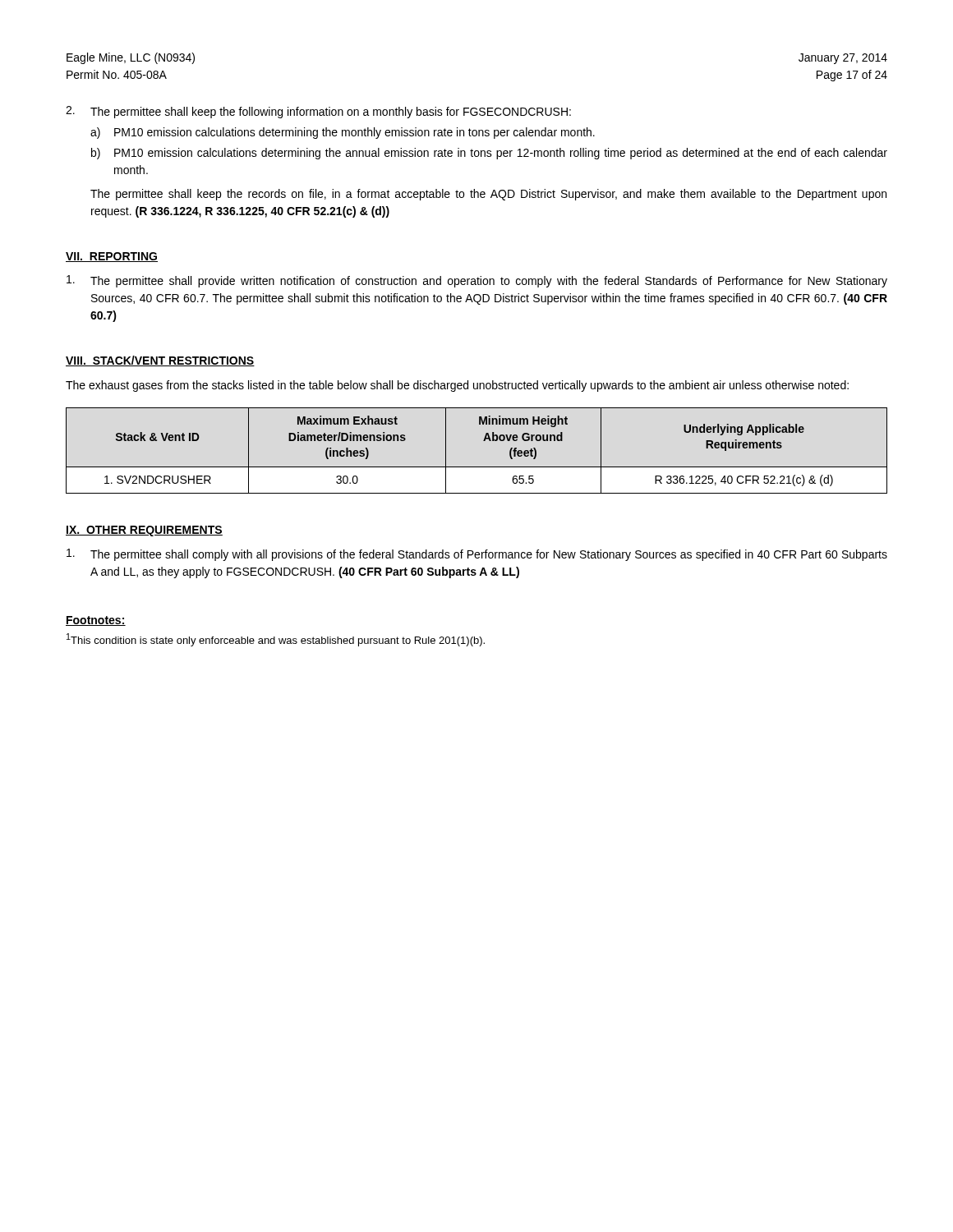This screenshot has width=953, height=1232.
Task: Click on the table containing "R 336.1225, 40"
Action: (476, 451)
